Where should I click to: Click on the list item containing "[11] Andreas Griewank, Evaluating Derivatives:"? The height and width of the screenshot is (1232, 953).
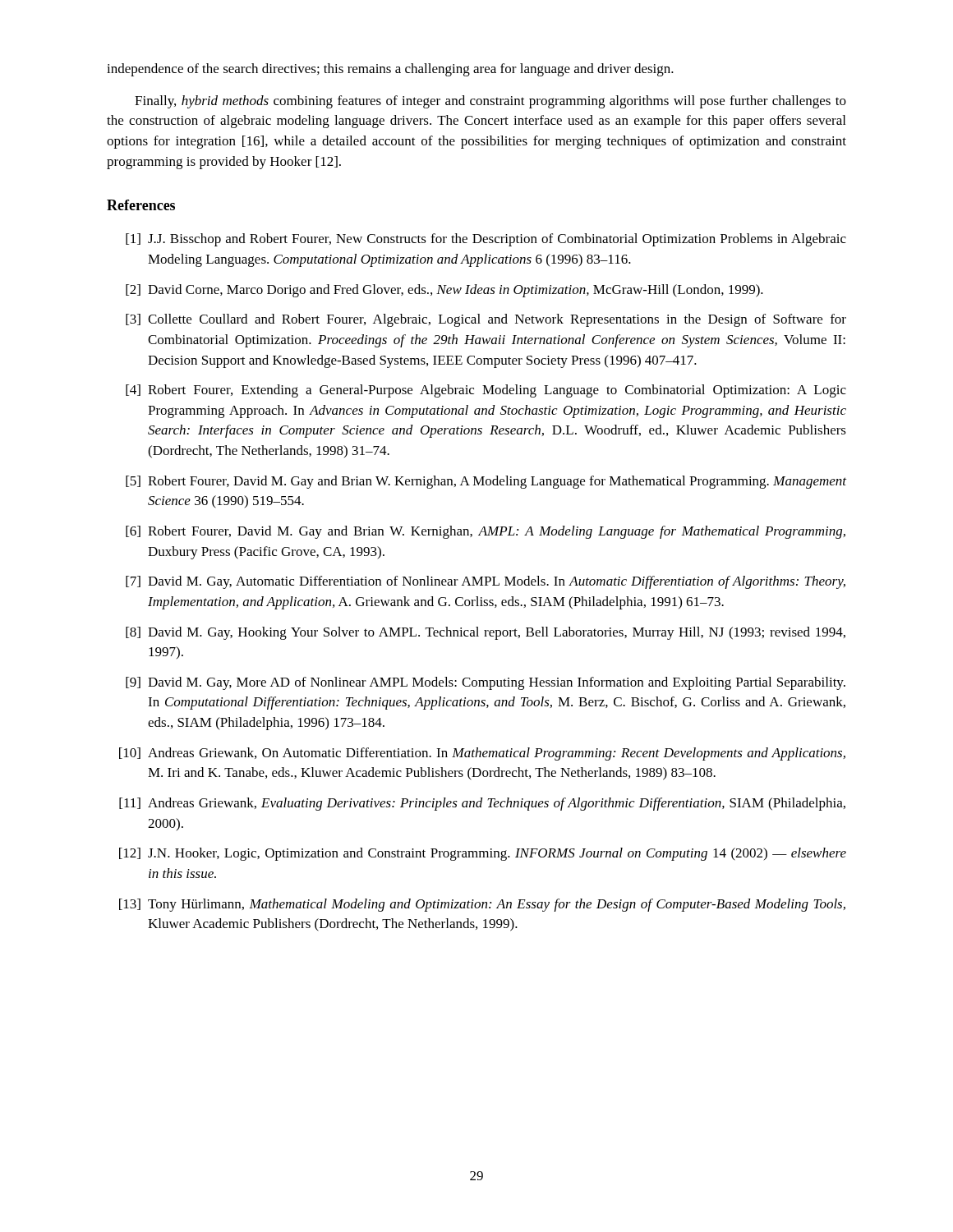tap(476, 814)
